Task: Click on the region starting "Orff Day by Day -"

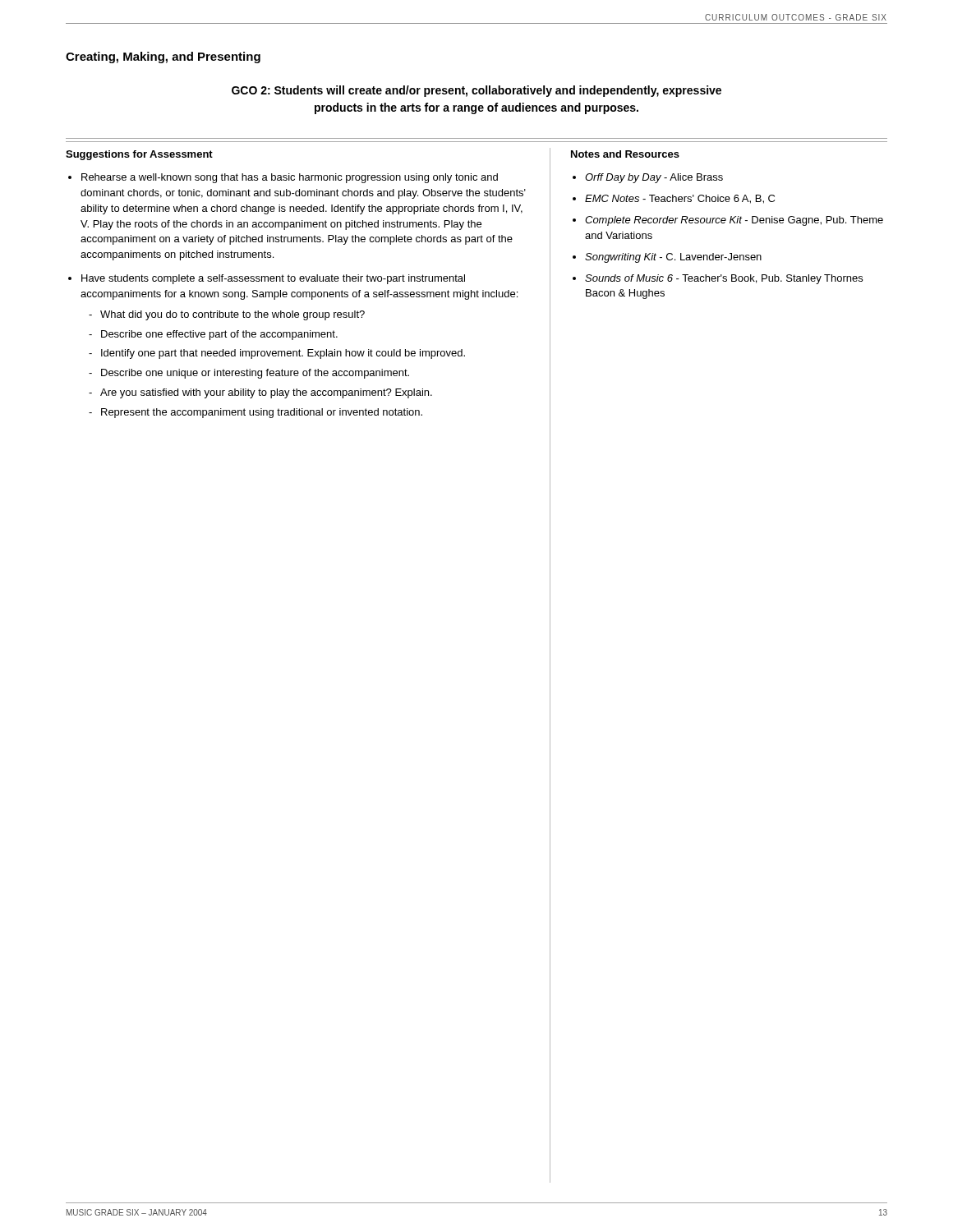Action: 654,177
